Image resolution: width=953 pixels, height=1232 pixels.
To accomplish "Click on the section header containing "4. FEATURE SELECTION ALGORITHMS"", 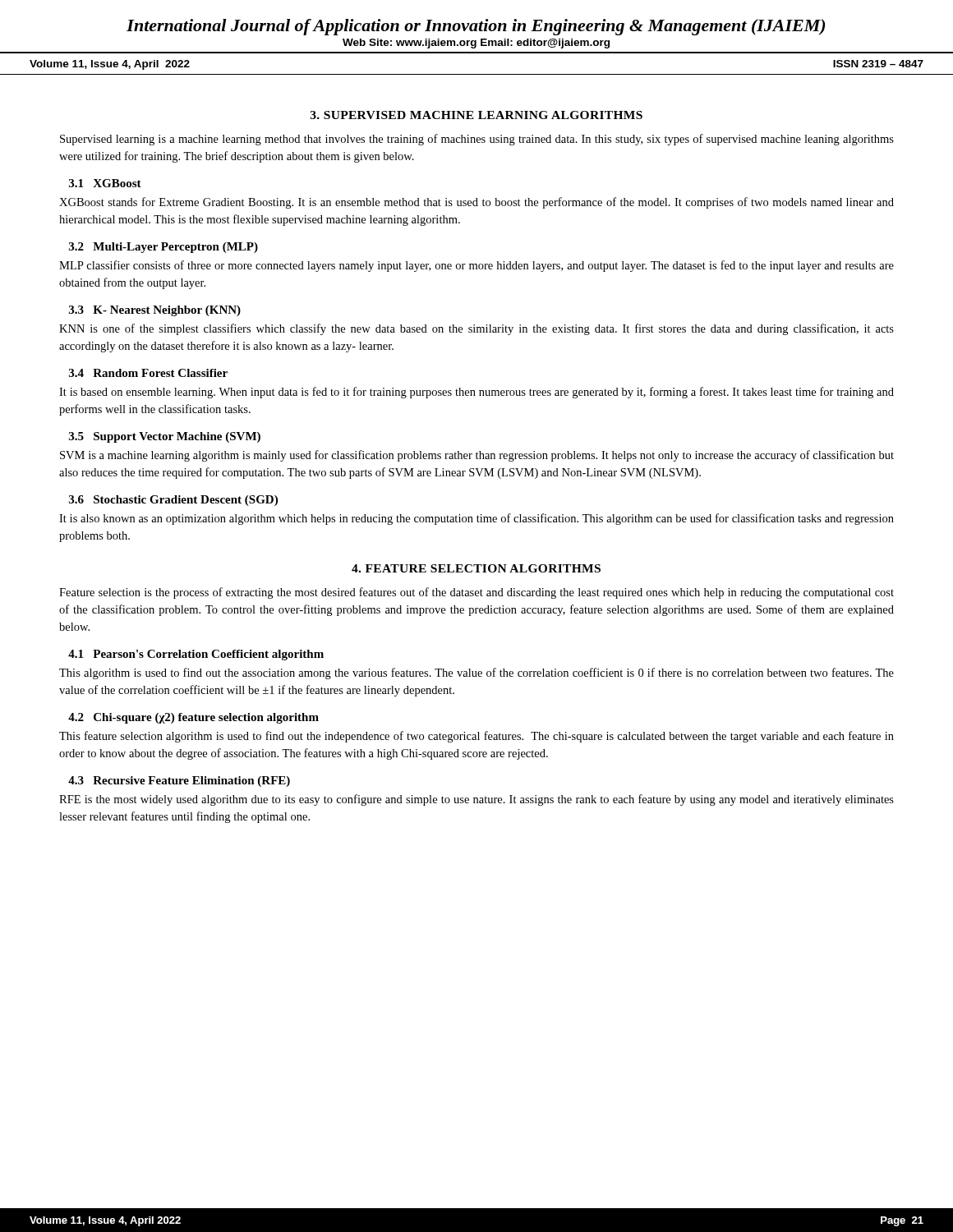I will point(476,568).
